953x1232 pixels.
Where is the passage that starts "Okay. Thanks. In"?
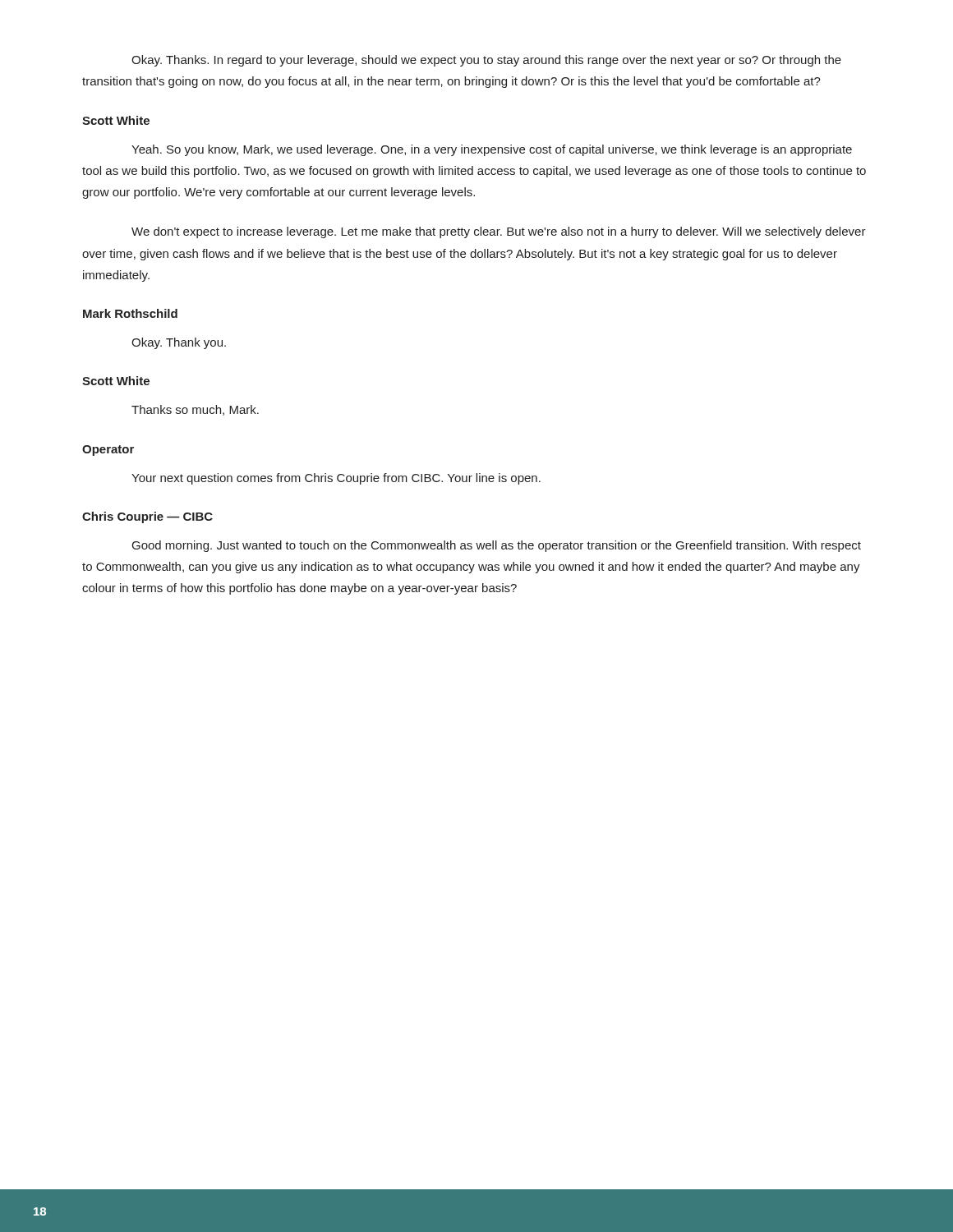[x=476, y=71]
